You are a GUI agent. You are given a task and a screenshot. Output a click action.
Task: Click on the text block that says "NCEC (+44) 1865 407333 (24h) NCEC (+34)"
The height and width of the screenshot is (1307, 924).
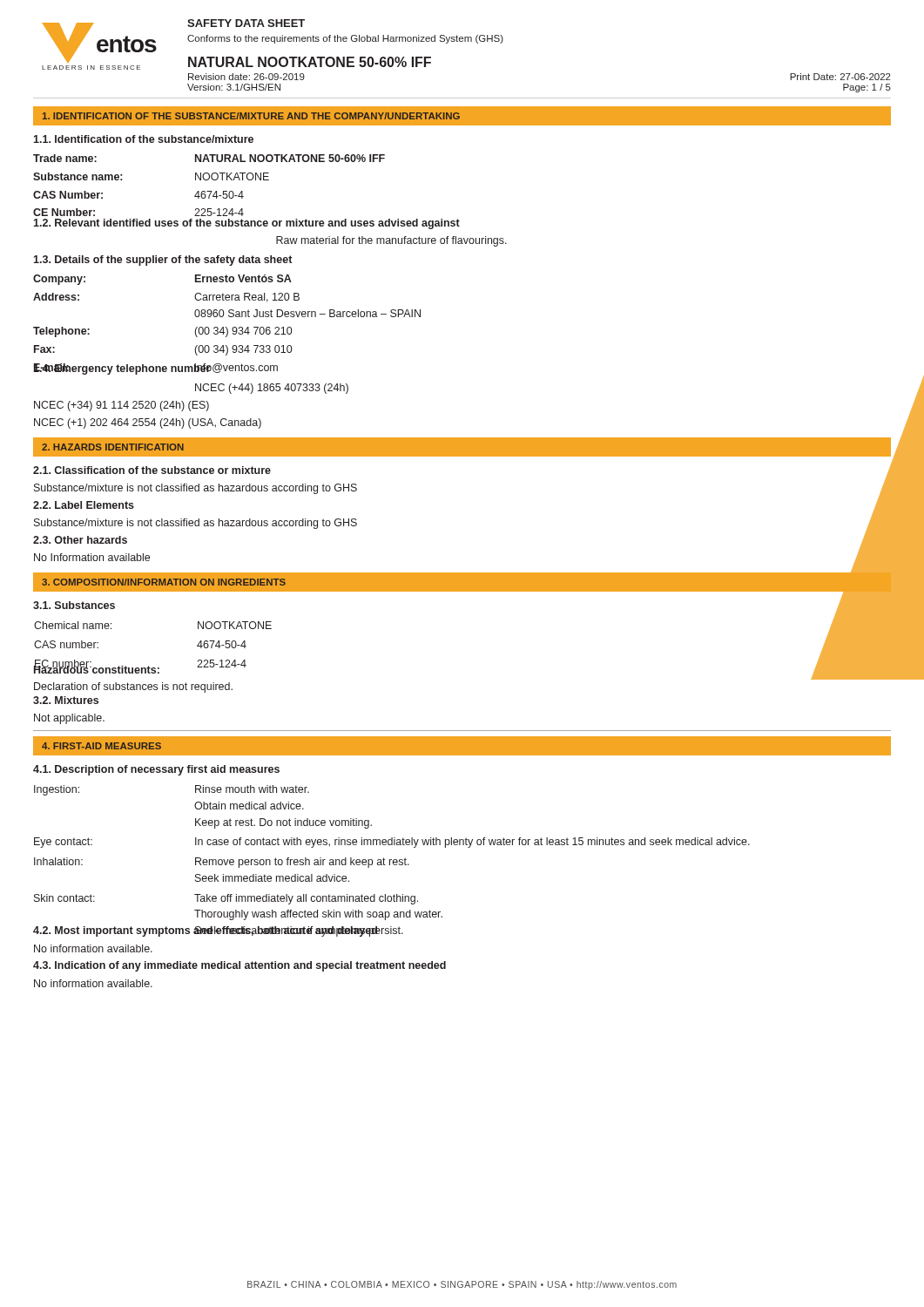(x=272, y=389)
